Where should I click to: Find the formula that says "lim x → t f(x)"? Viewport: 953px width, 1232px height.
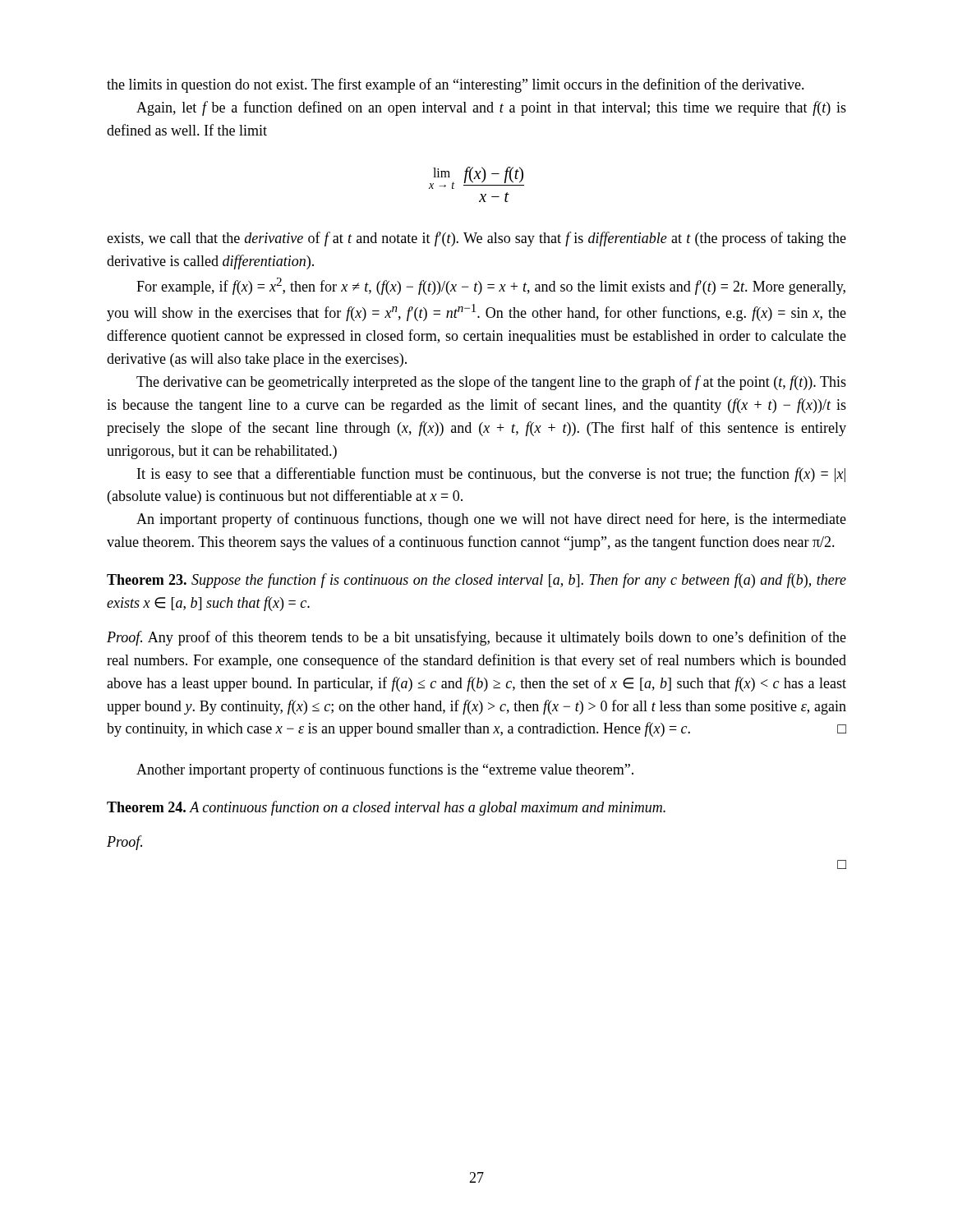pyautogui.click(x=476, y=185)
